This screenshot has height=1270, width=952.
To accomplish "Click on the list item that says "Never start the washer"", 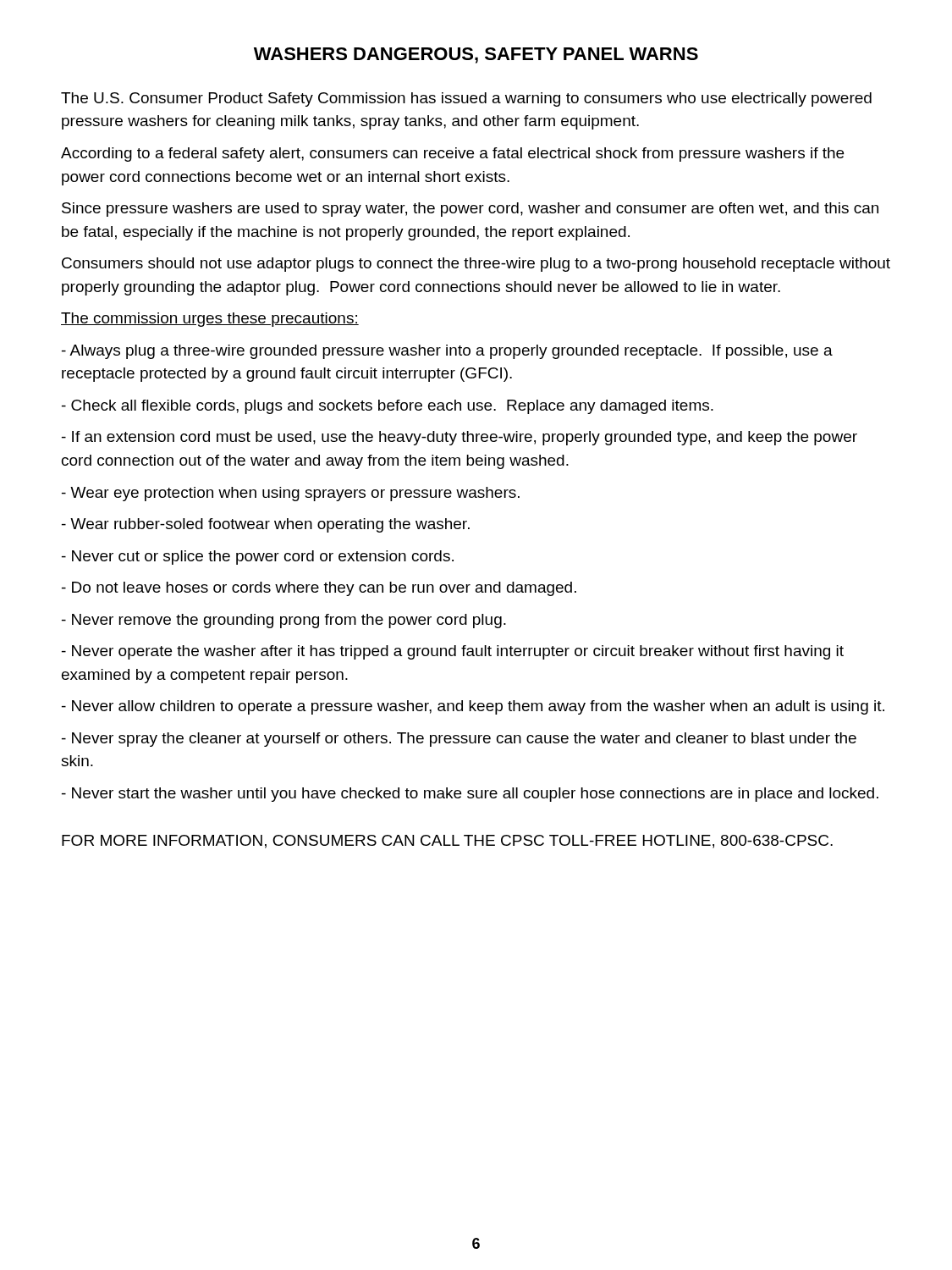I will coord(470,793).
